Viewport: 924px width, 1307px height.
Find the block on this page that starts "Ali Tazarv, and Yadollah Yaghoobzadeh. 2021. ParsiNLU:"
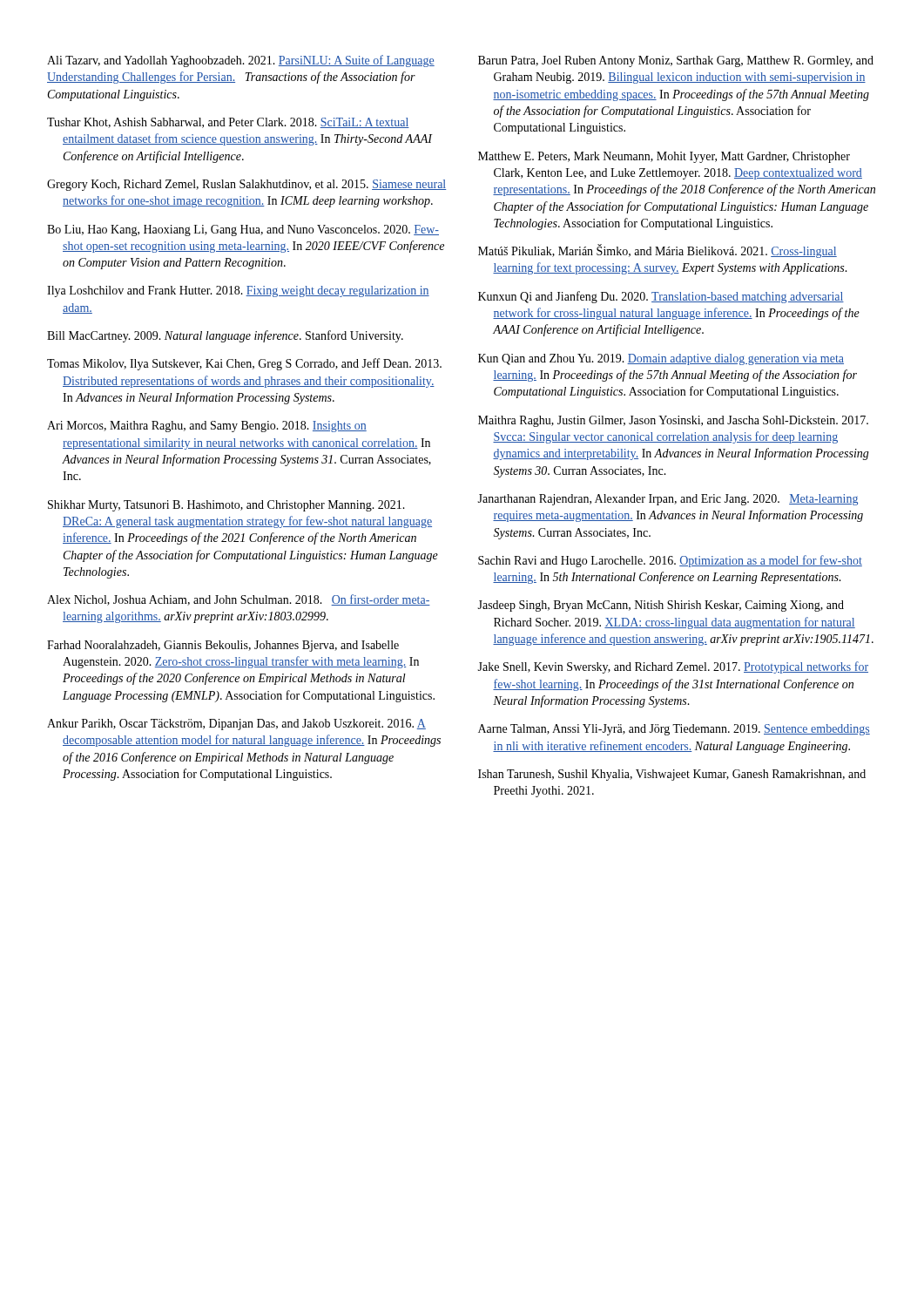click(x=241, y=77)
